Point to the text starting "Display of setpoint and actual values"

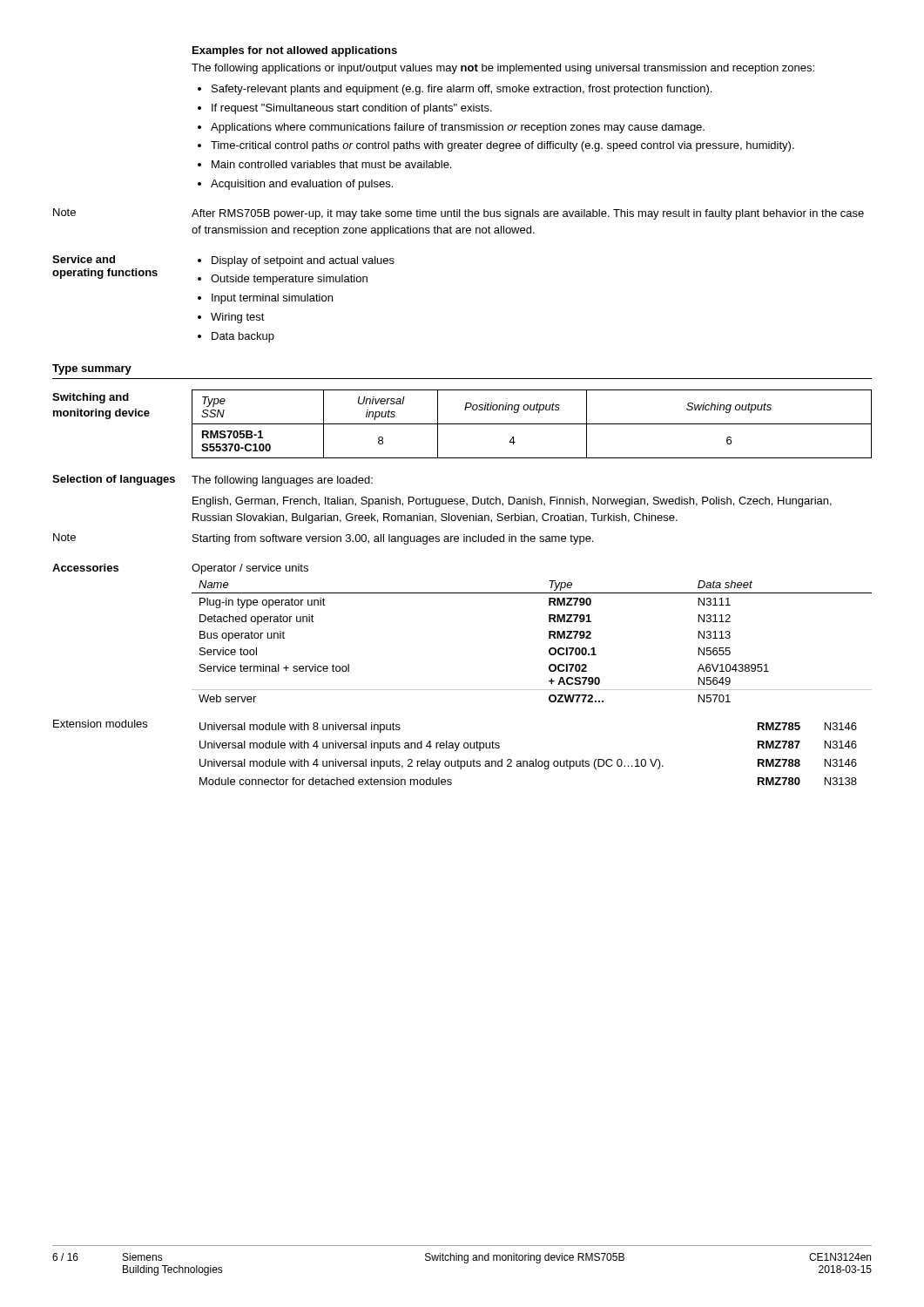click(303, 261)
